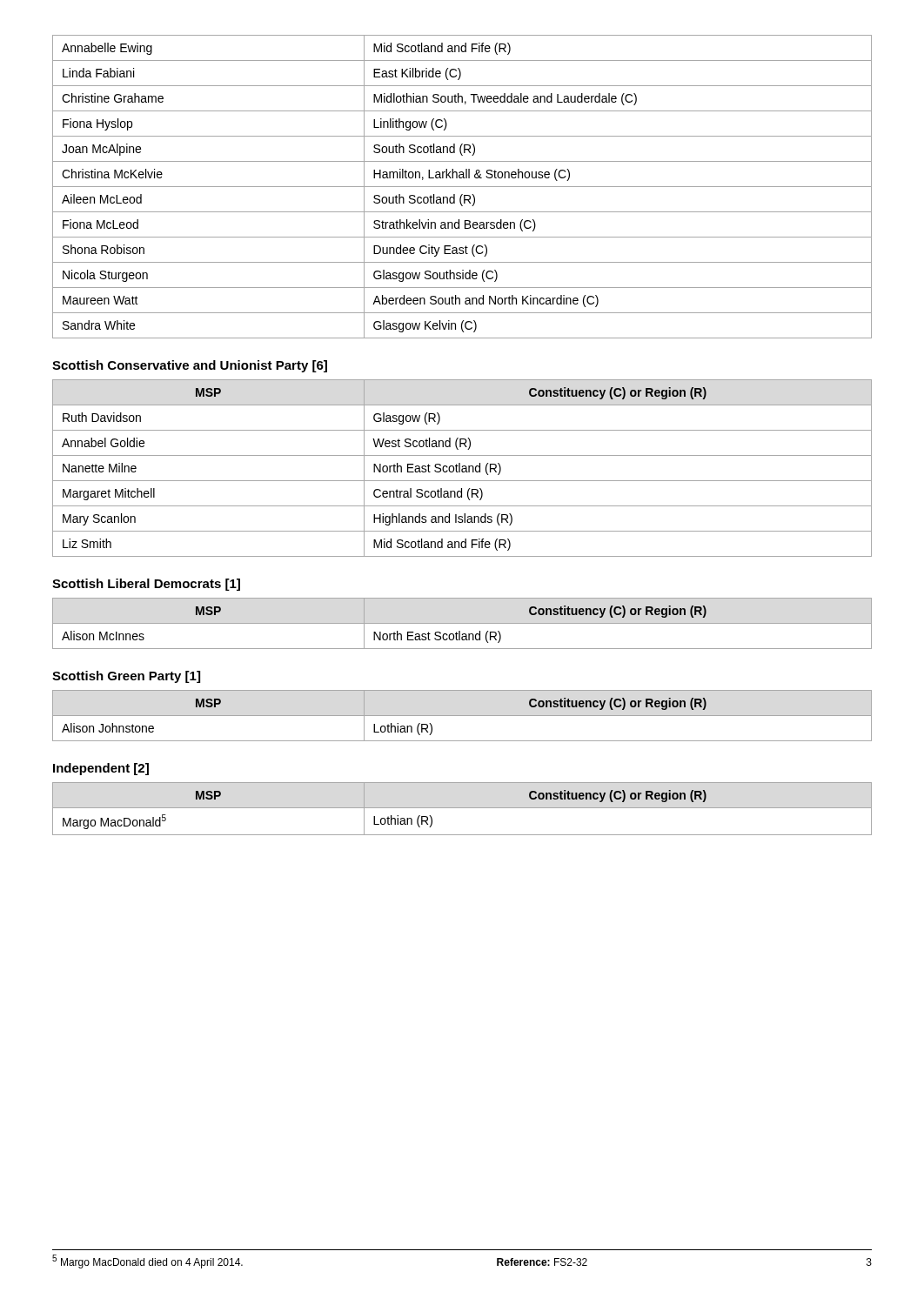924x1305 pixels.
Task: Point to the region starting "Scottish Conservative and Unionist Party [6]"
Action: [190, 365]
